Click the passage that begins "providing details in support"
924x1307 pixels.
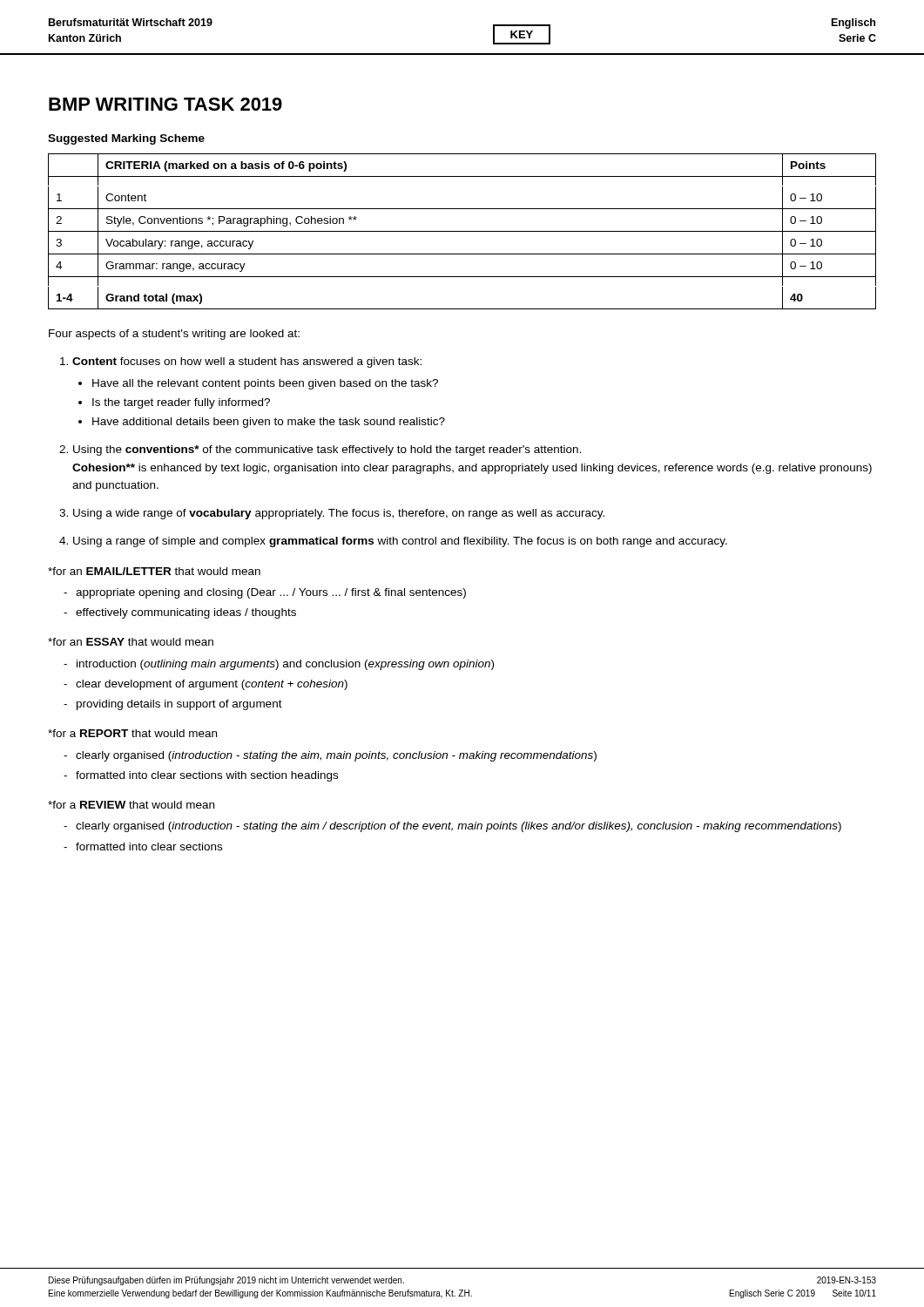(179, 704)
